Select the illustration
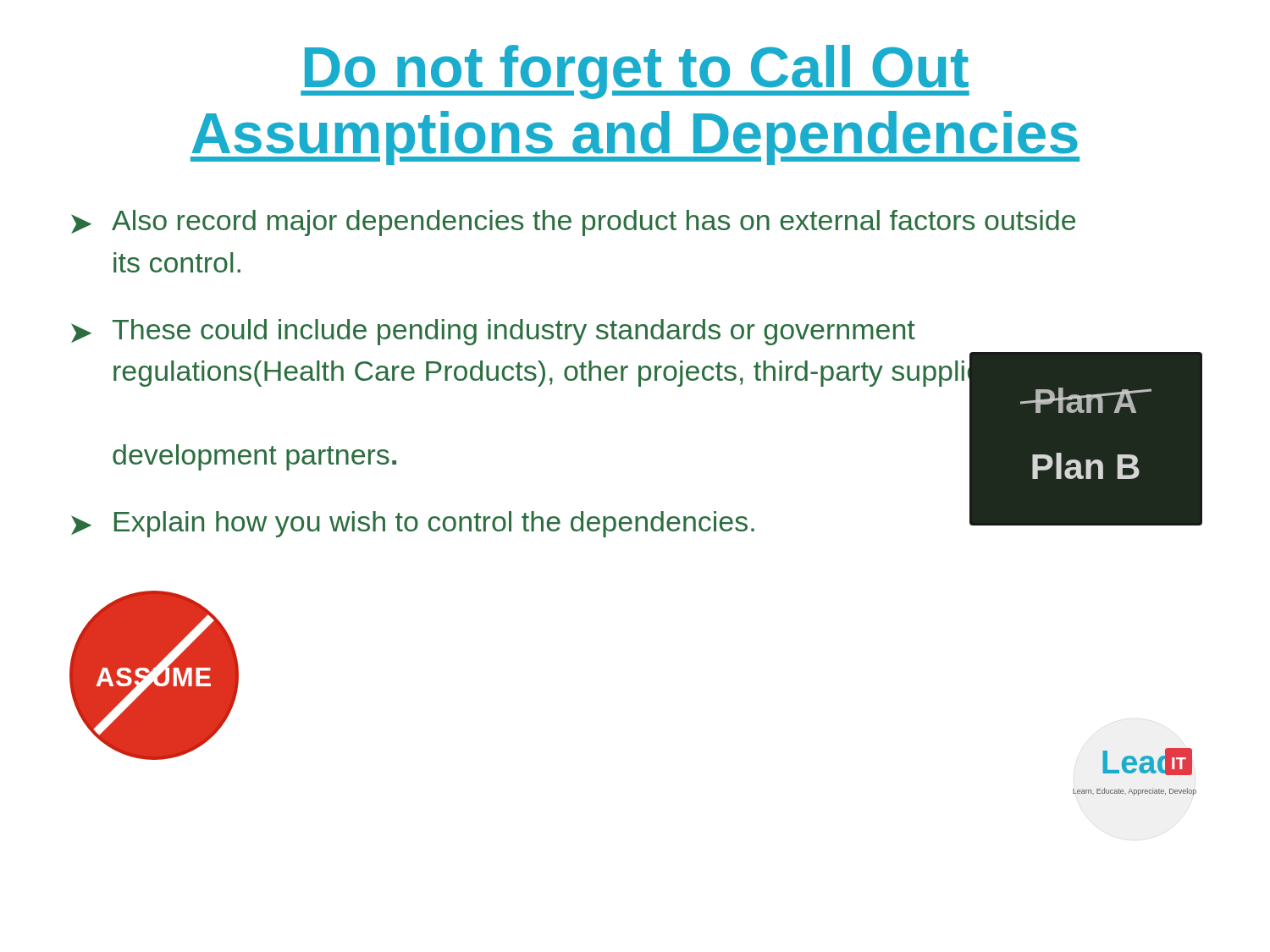This screenshot has width=1270, height=952. 154,676
